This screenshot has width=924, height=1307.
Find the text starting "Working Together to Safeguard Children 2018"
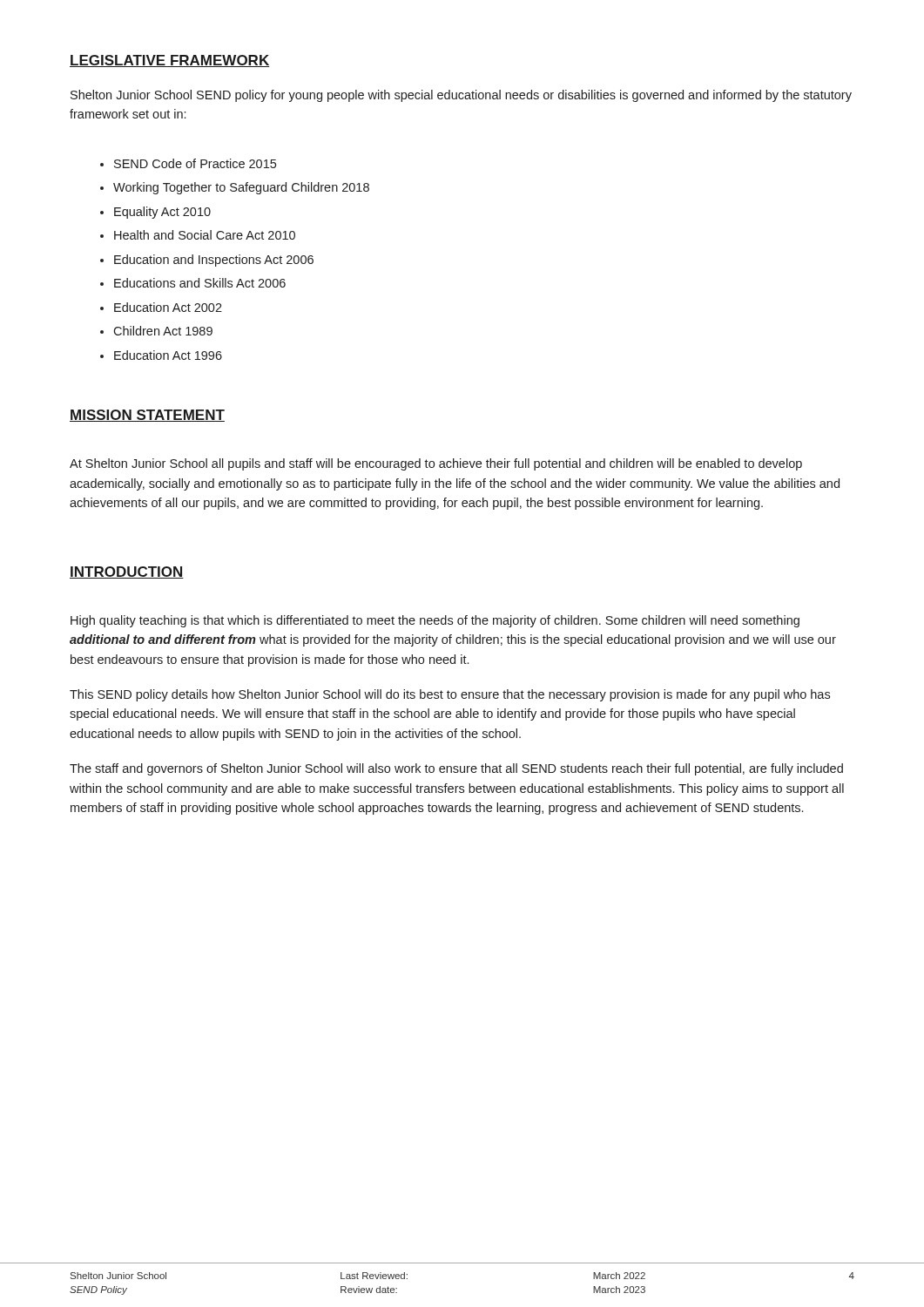[x=241, y=188]
